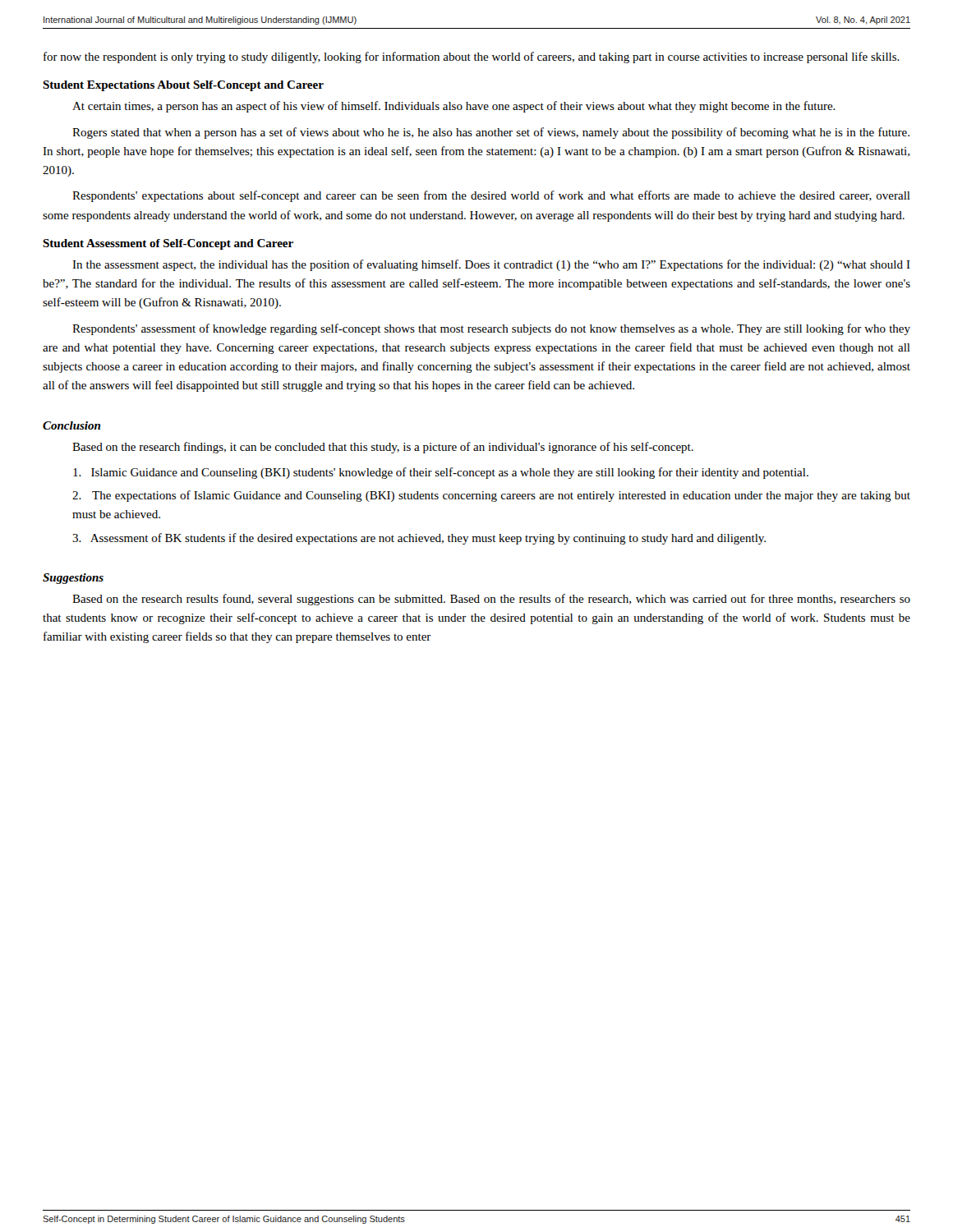Click the passage that begins "Respondents' expectations about self-concept"

[476, 205]
